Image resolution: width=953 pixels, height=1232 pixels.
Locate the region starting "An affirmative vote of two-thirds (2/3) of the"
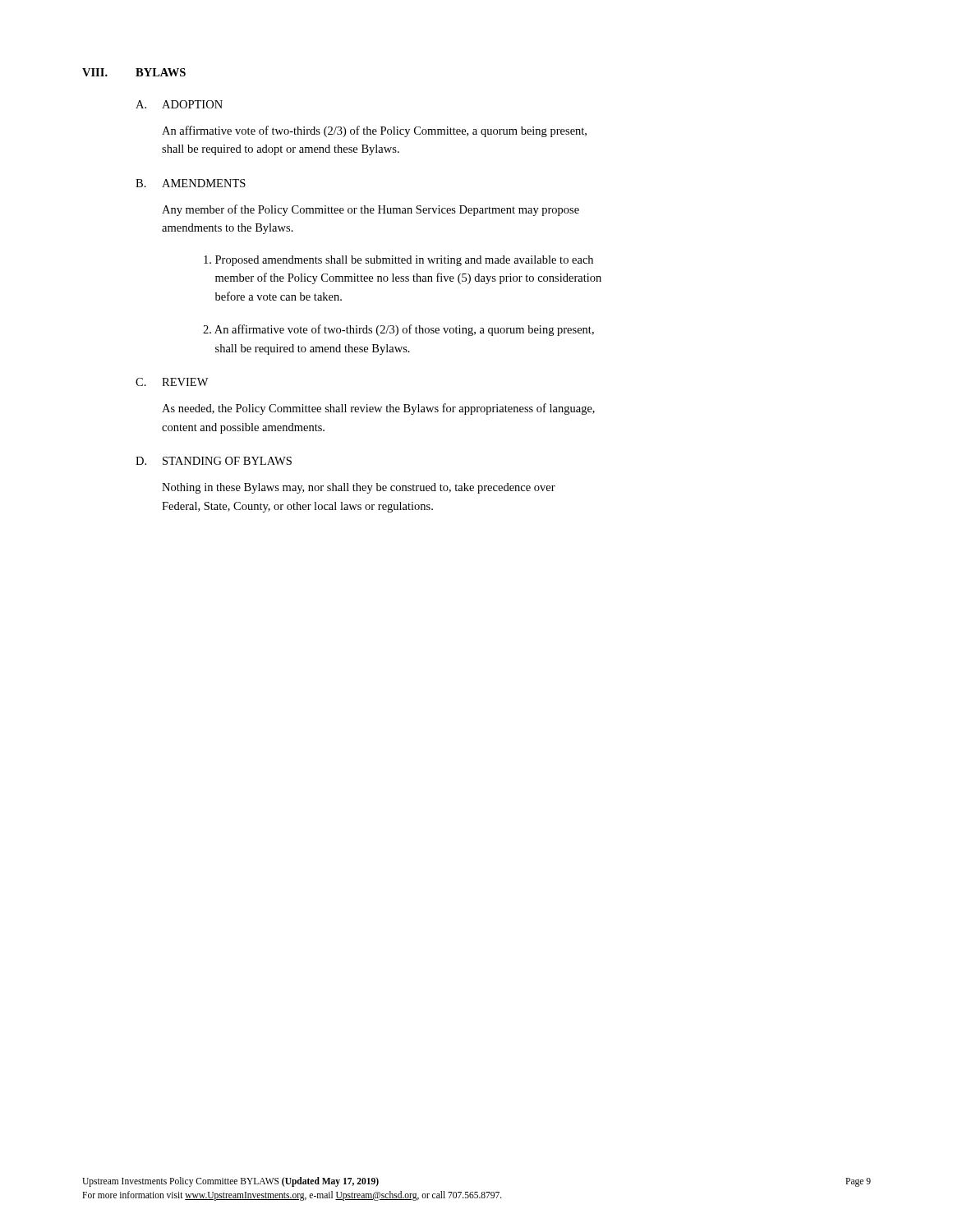[375, 140]
